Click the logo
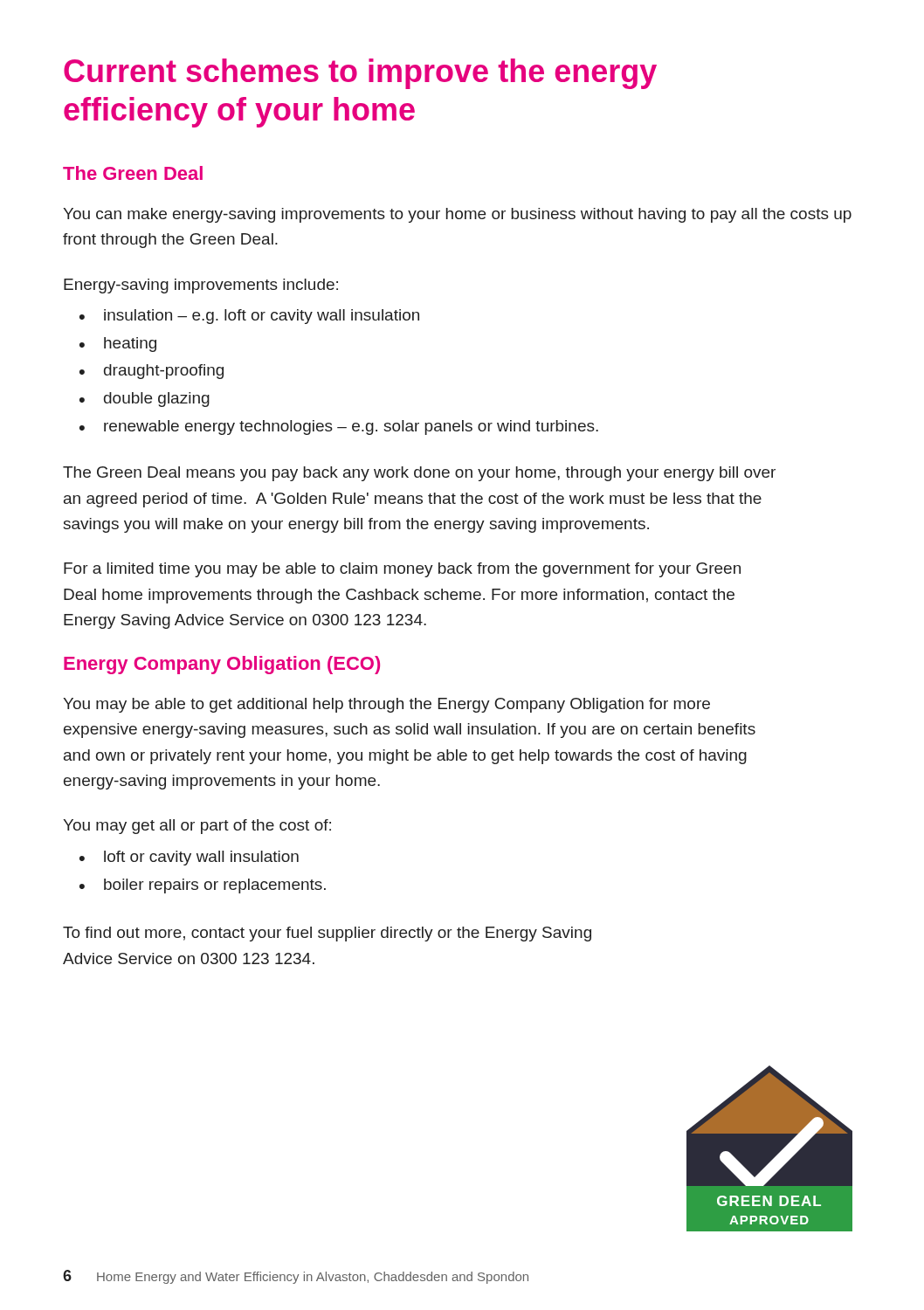 pyautogui.click(x=769, y=1148)
